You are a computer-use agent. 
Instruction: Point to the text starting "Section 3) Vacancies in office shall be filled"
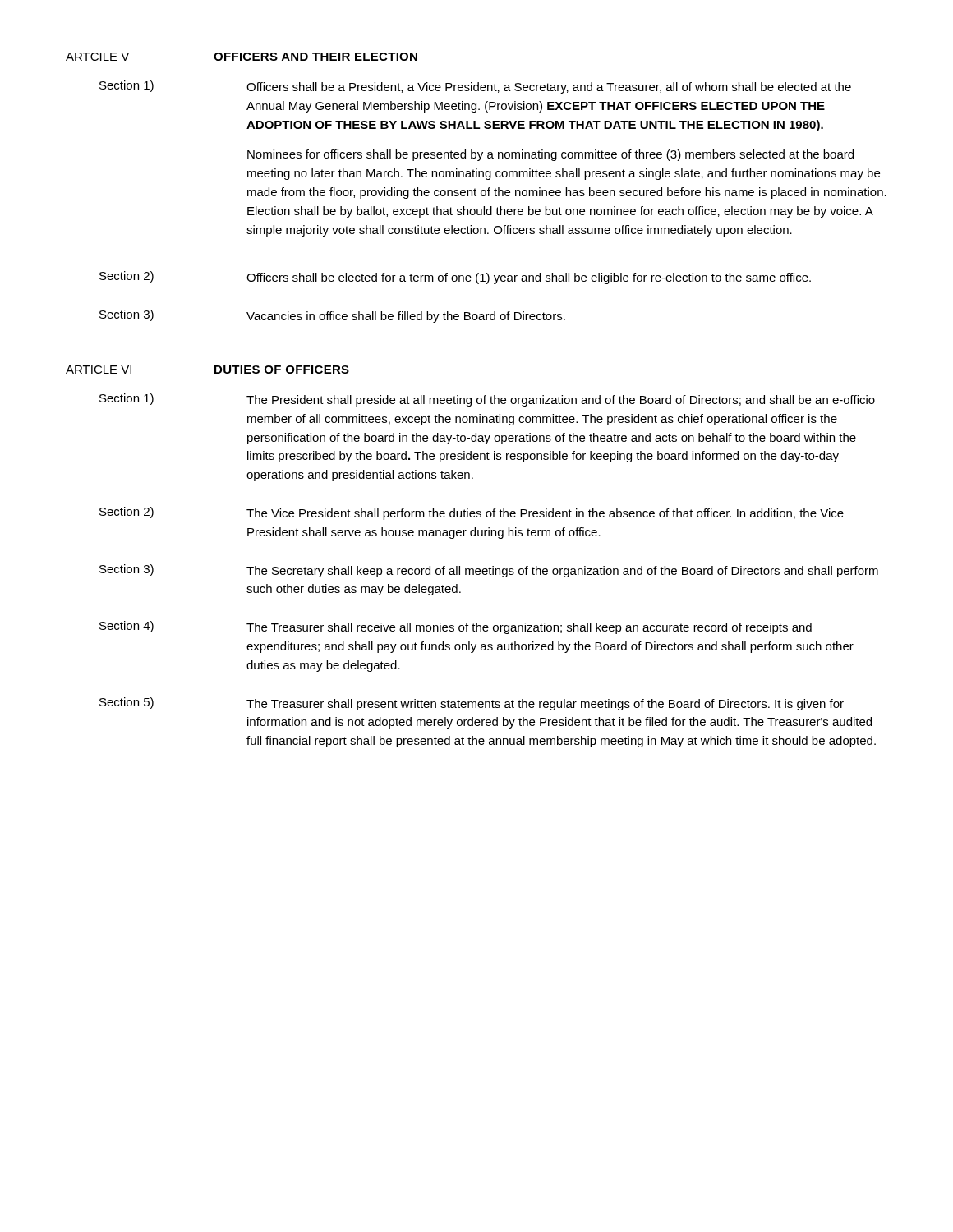476,317
